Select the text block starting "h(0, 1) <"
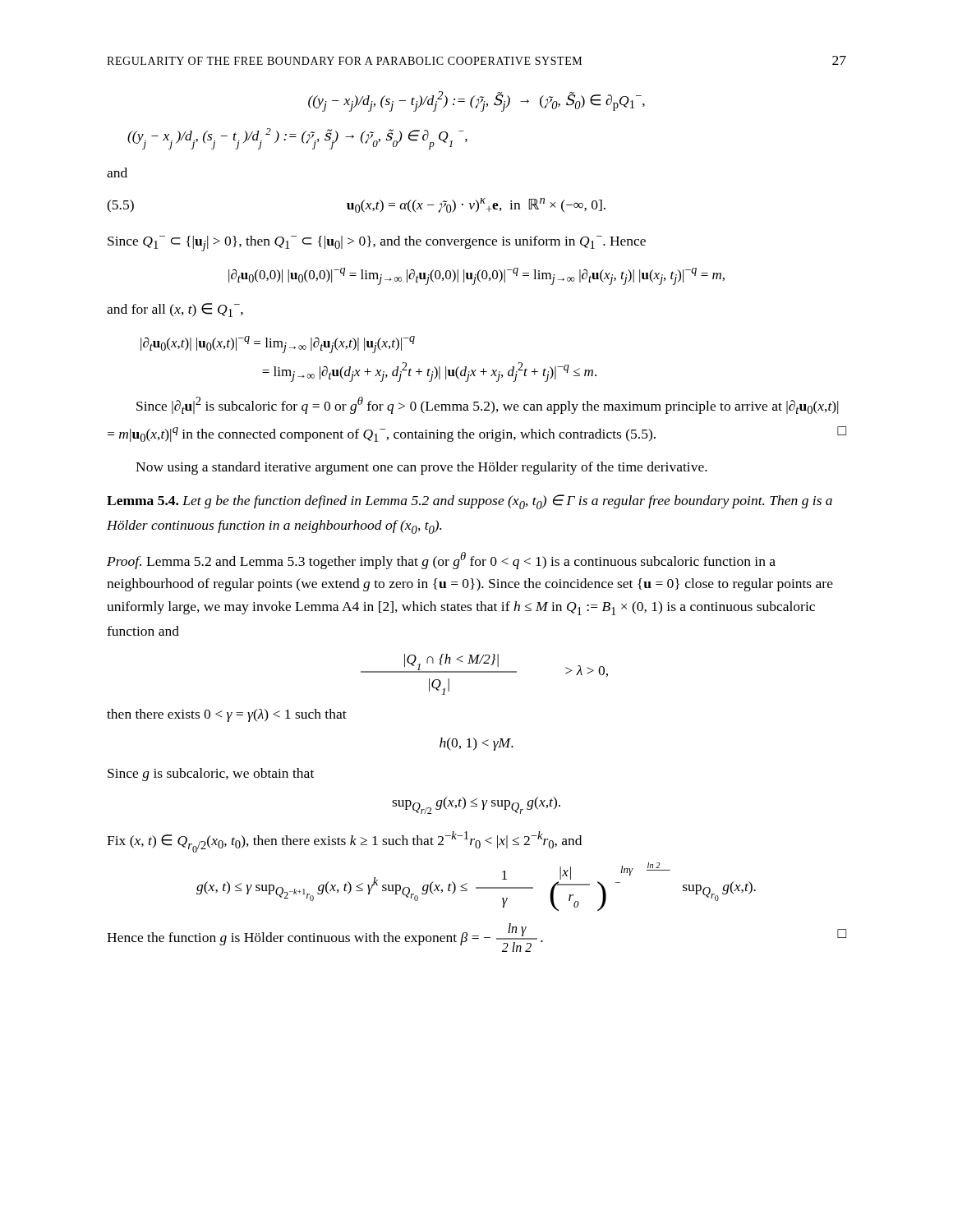This screenshot has height=1232, width=953. pyautogui.click(x=476, y=742)
